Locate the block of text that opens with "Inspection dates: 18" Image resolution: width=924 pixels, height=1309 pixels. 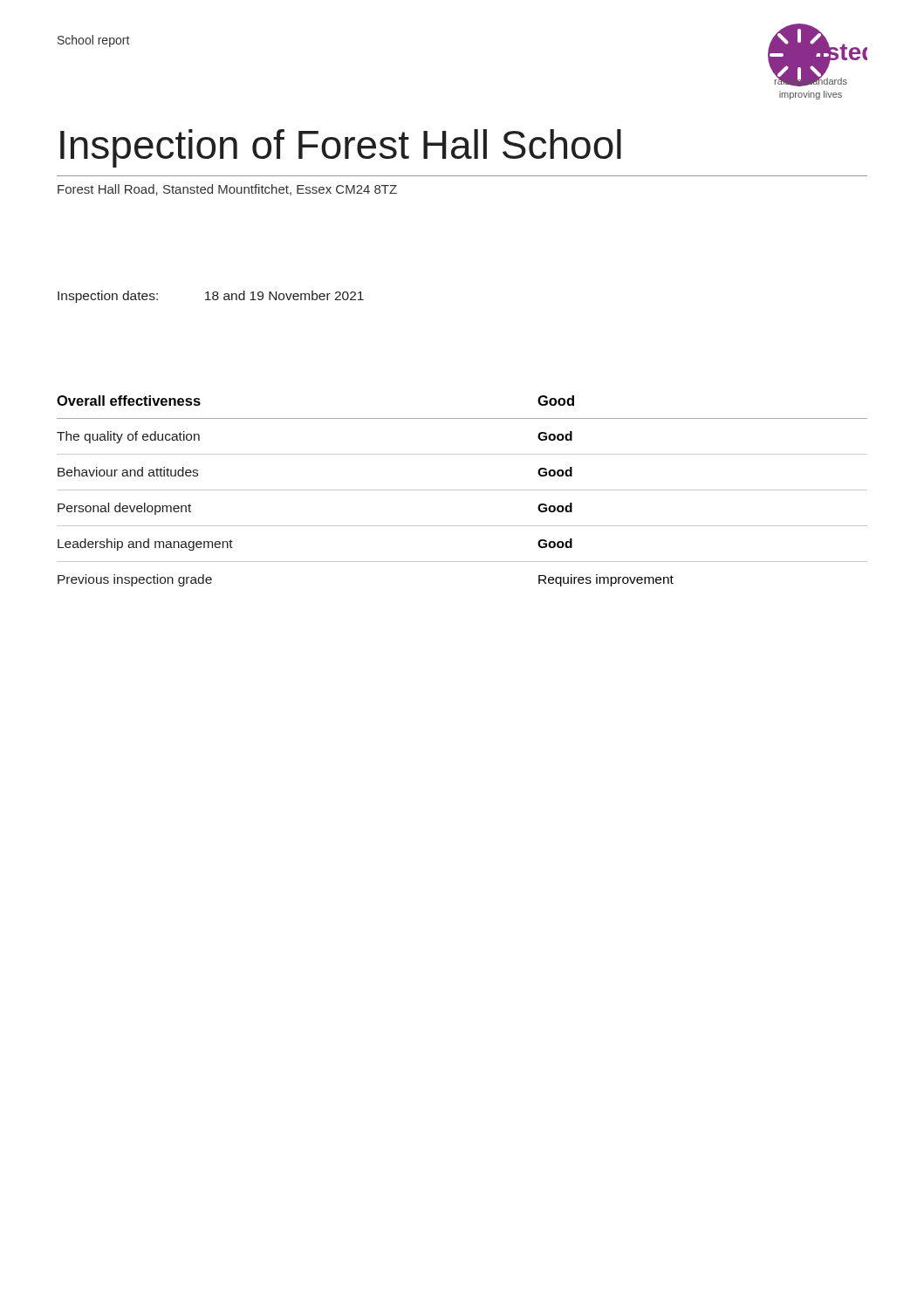pos(210,295)
